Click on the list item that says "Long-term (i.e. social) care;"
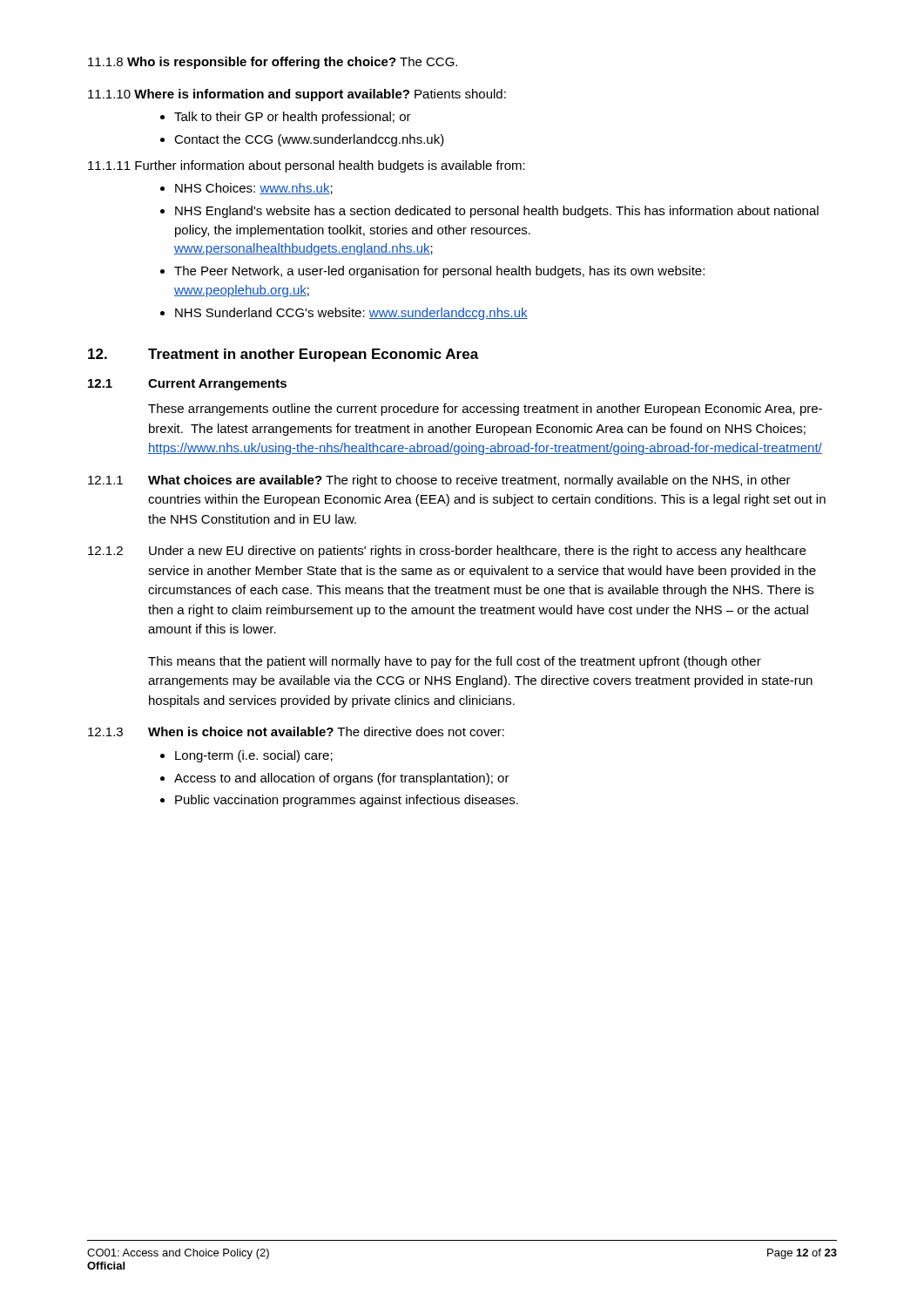Screen dimensions: 1307x924 pos(254,755)
